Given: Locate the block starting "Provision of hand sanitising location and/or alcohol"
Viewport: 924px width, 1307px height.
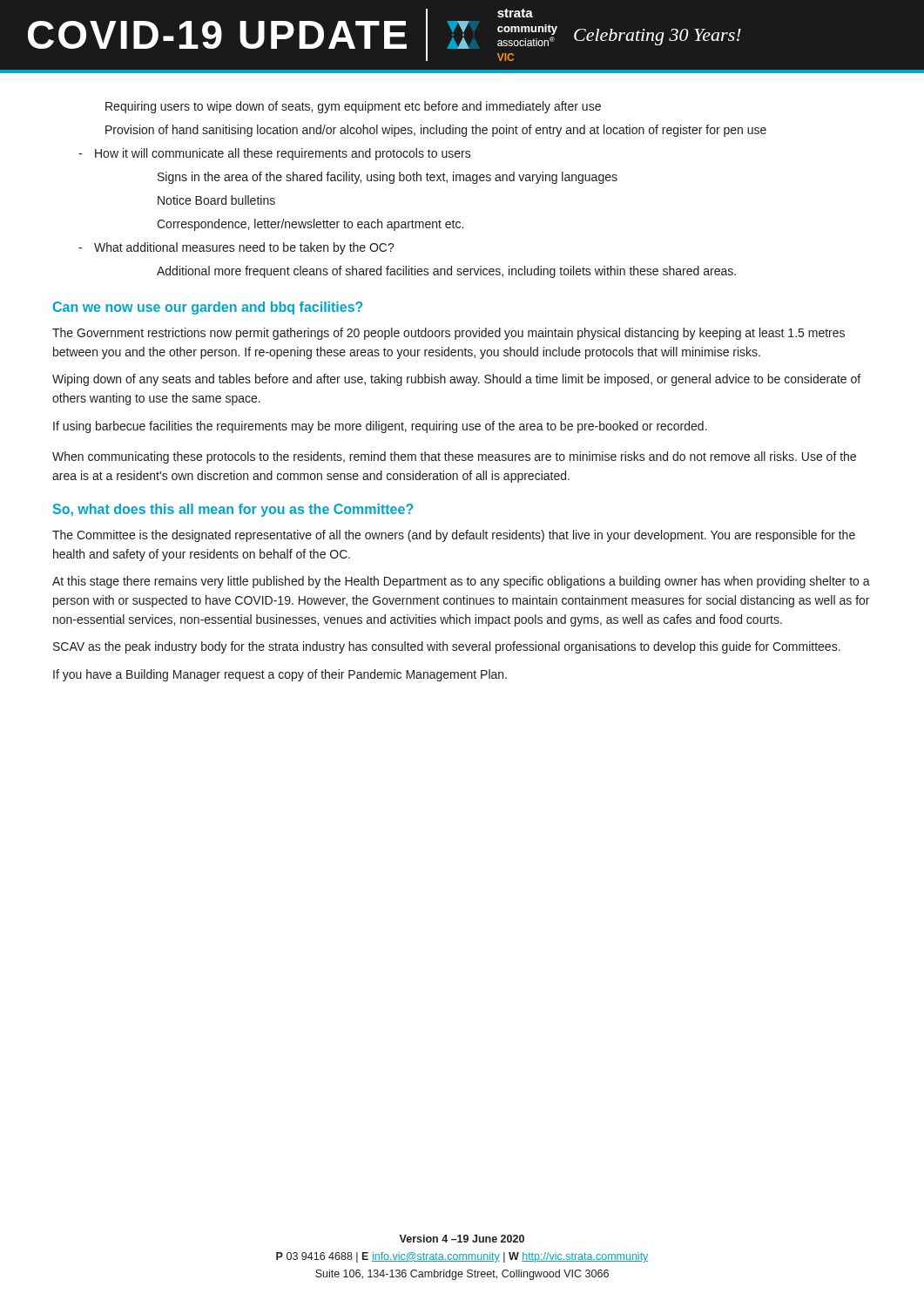Looking at the screenshot, I should coord(436,130).
